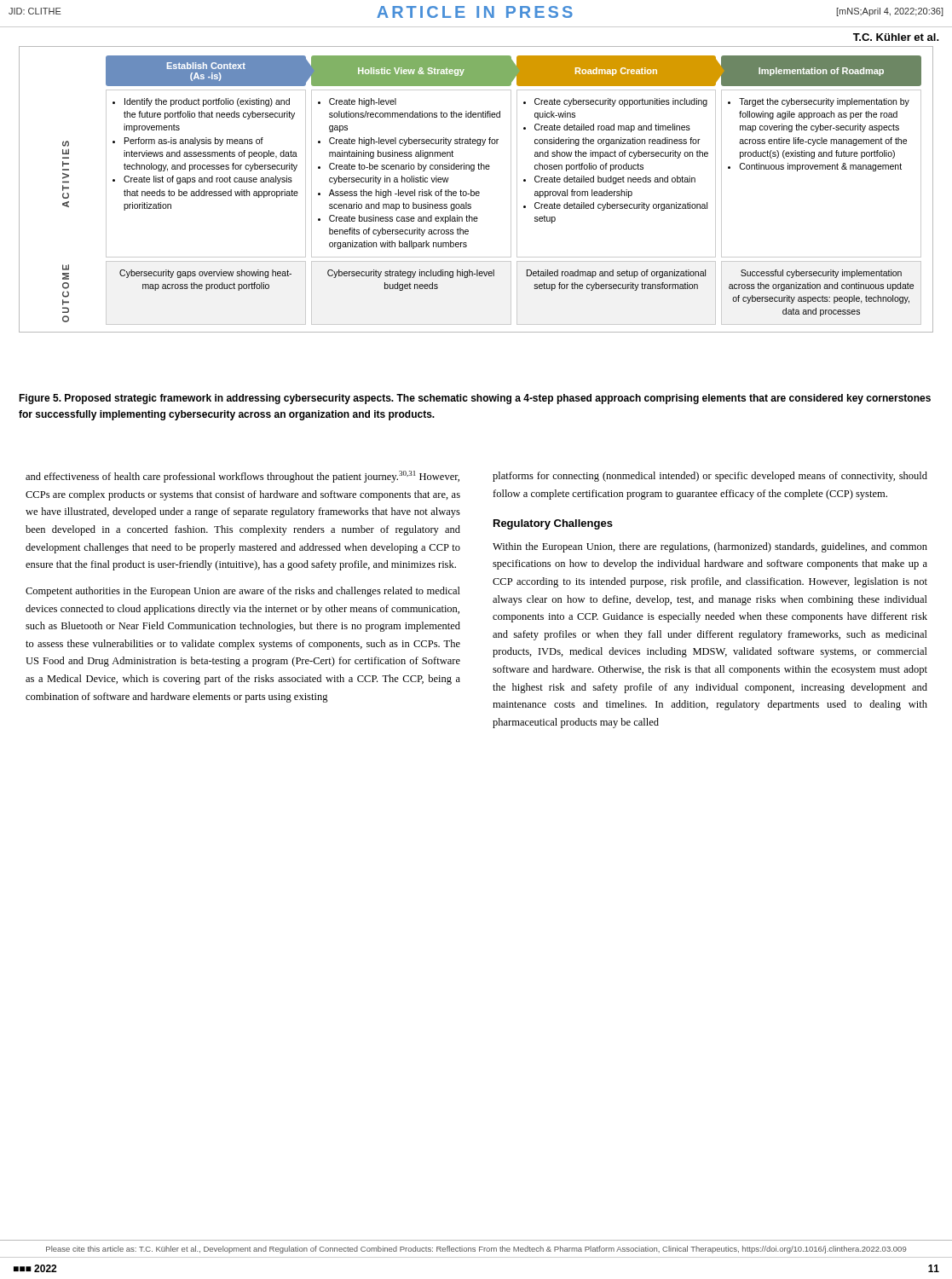Navigate to the region starting "T.C. Kühler et al."
952x1279 pixels.
(x=896, y=37)
